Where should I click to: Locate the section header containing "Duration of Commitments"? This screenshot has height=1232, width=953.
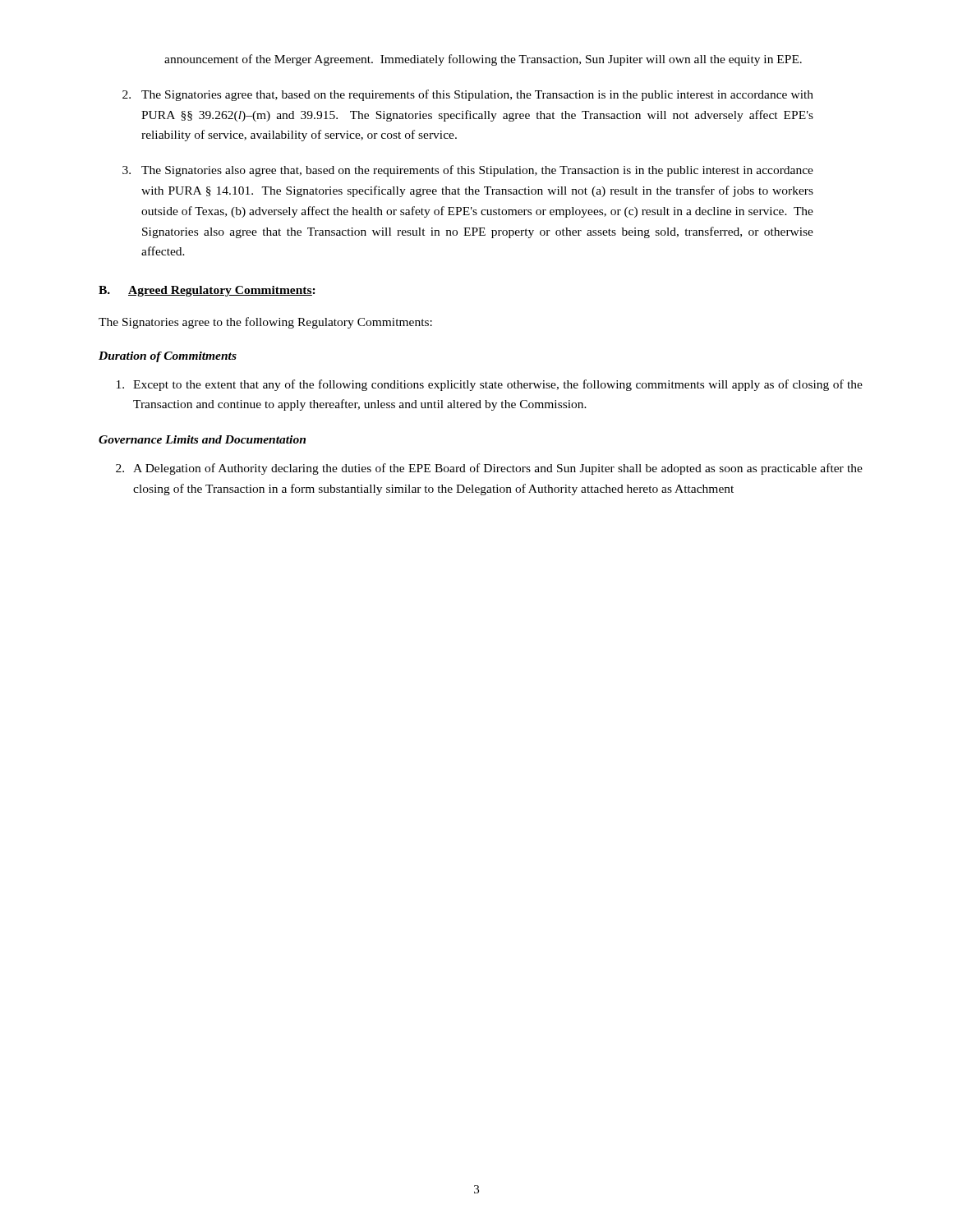click(168, 355)
